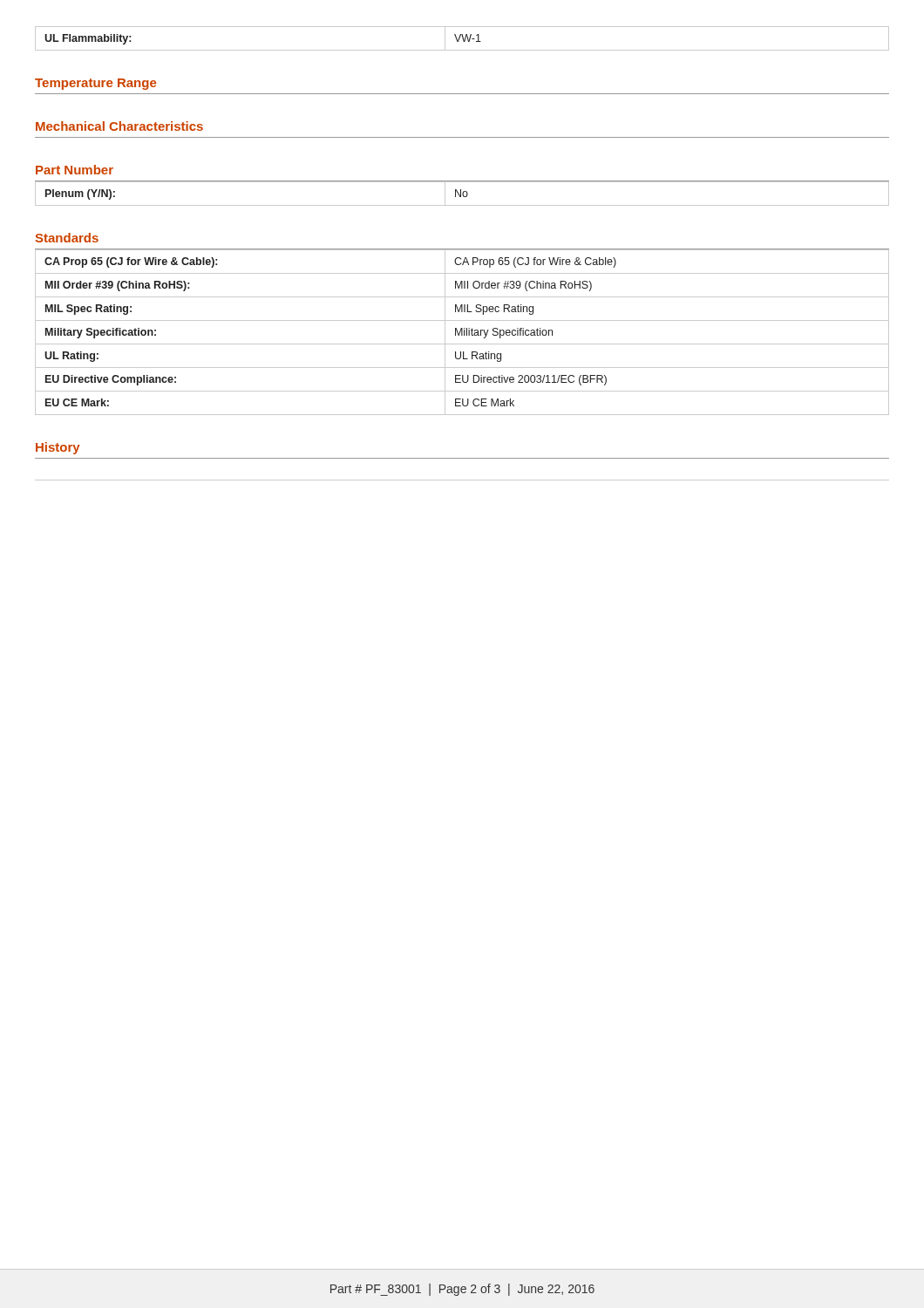The image size is (924, 1308).
Task: Click on the table containing "UL Flammability:"
Action: click(x=462, y=38)
